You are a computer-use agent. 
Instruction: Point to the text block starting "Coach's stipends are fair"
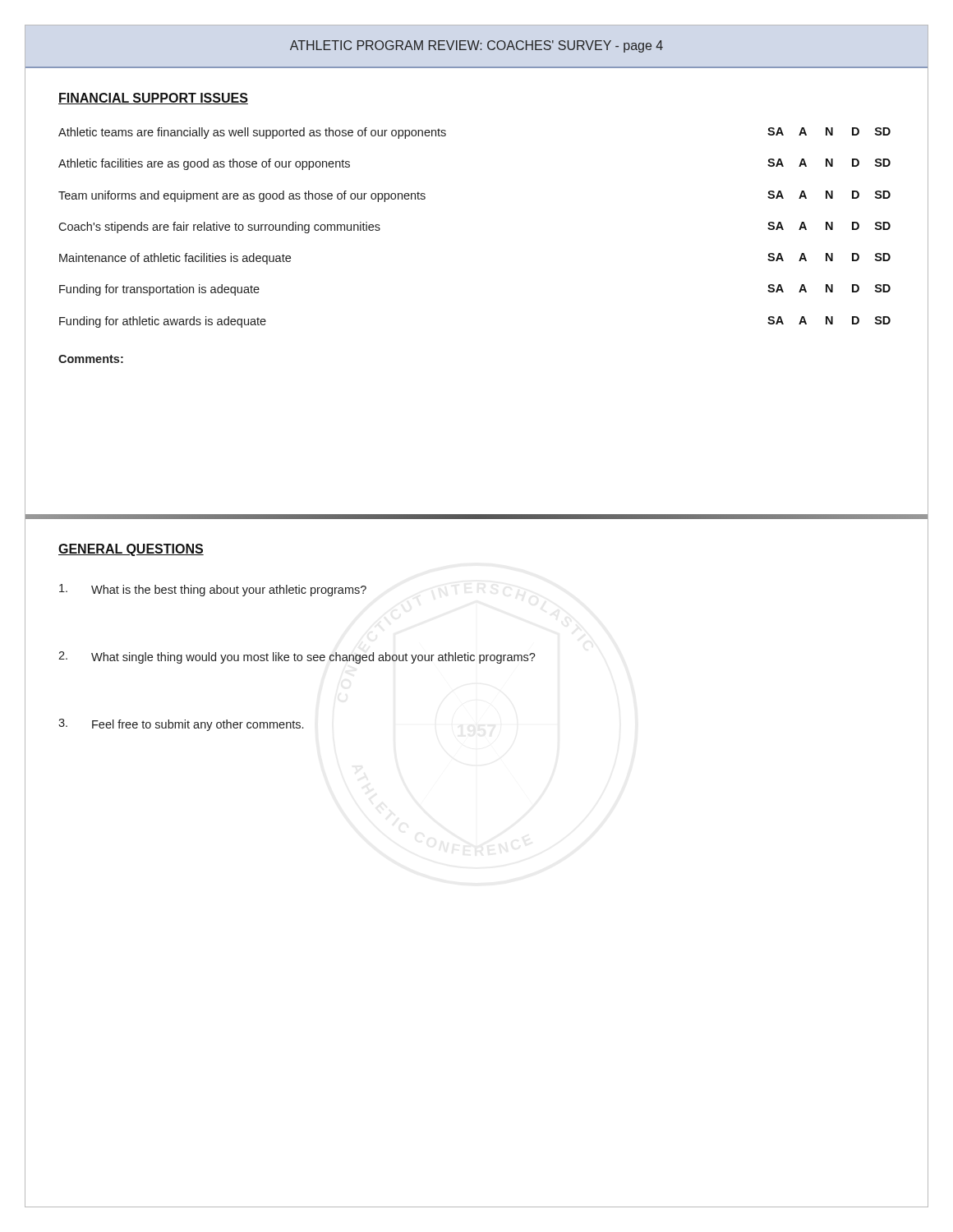point(223,227)
